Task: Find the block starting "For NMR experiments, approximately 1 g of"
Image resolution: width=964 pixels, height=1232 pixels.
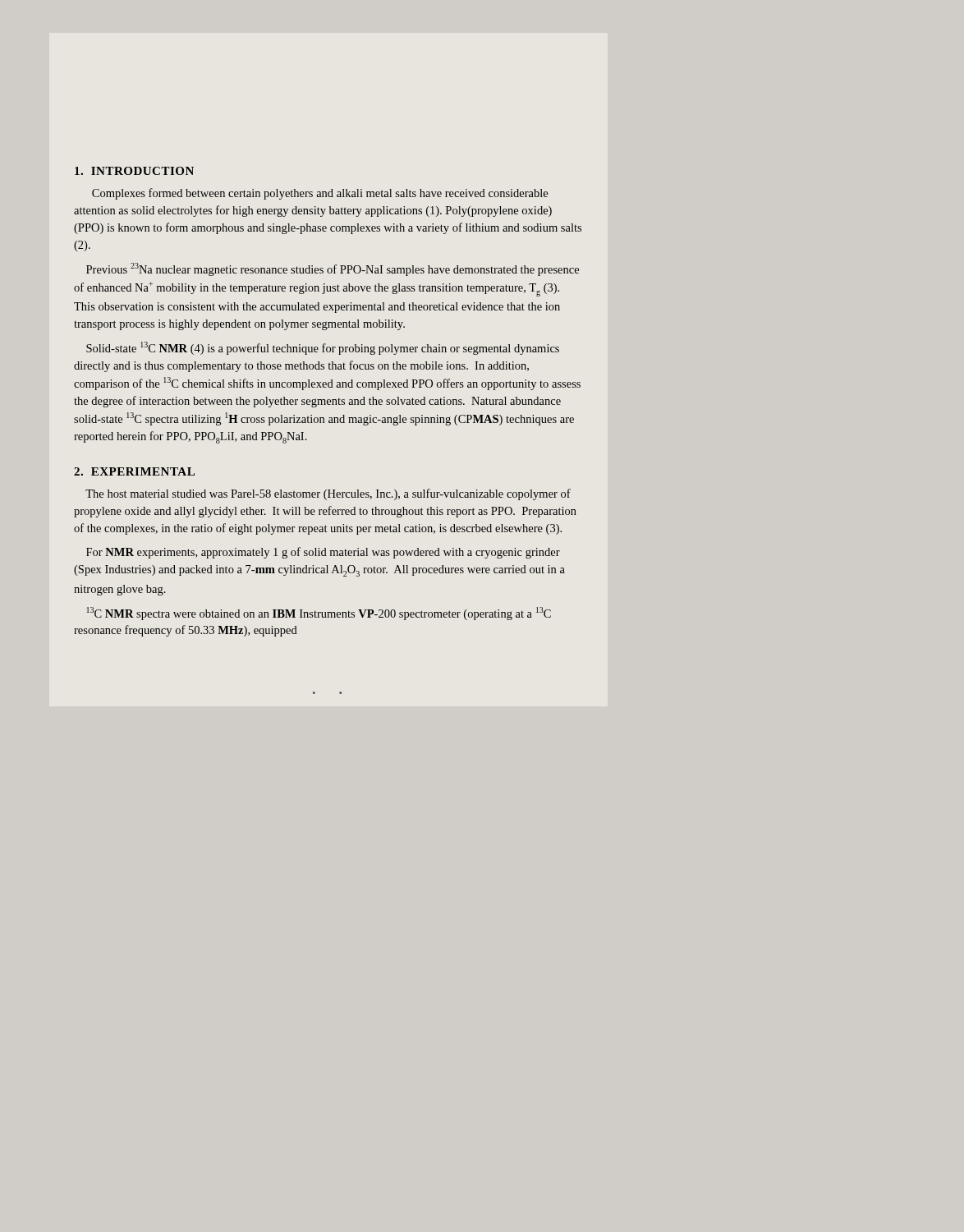Action: [x=319, y=570]
